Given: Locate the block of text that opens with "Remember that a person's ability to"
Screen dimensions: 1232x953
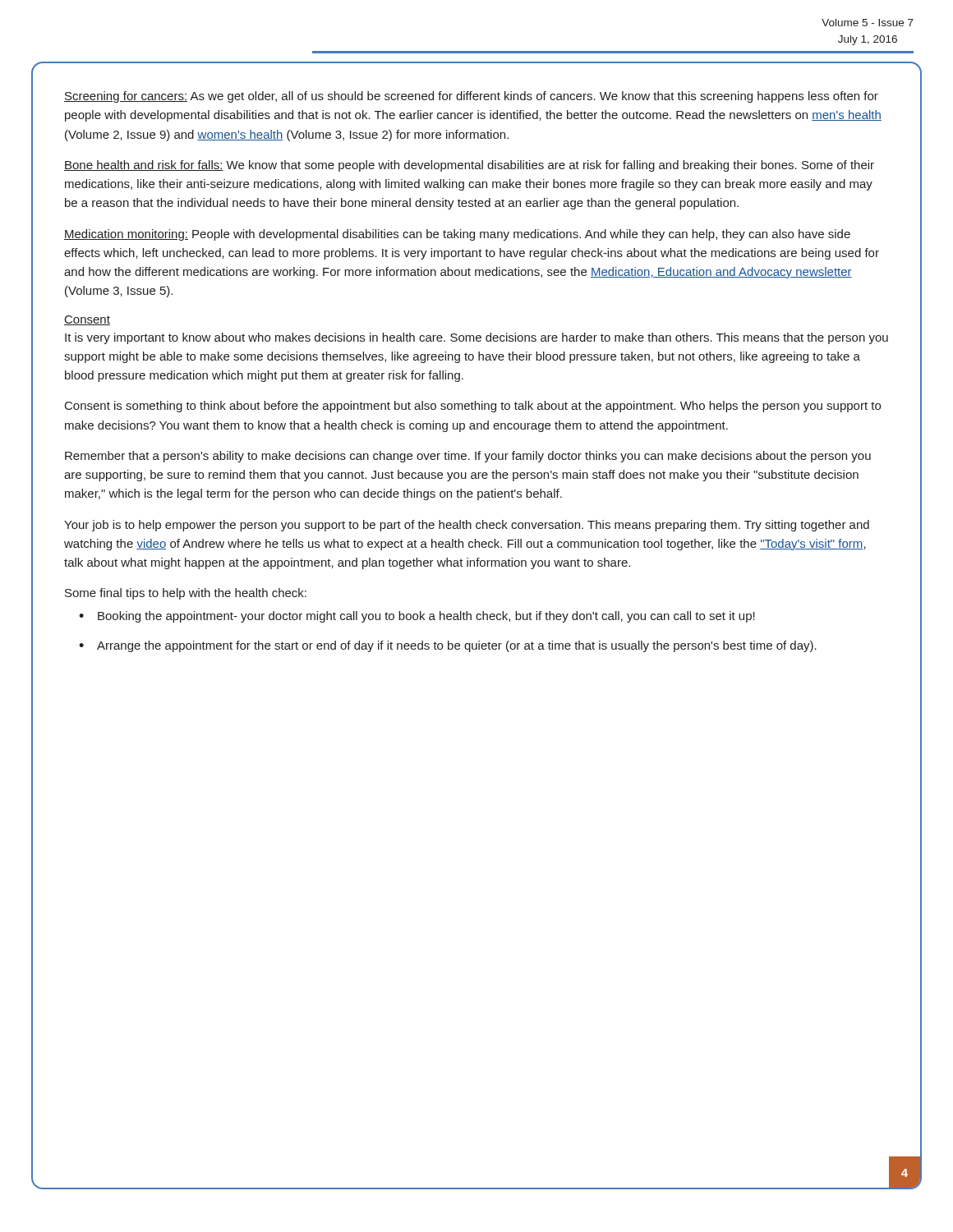Looking at the screenshot, I should (x=468, y=474).
